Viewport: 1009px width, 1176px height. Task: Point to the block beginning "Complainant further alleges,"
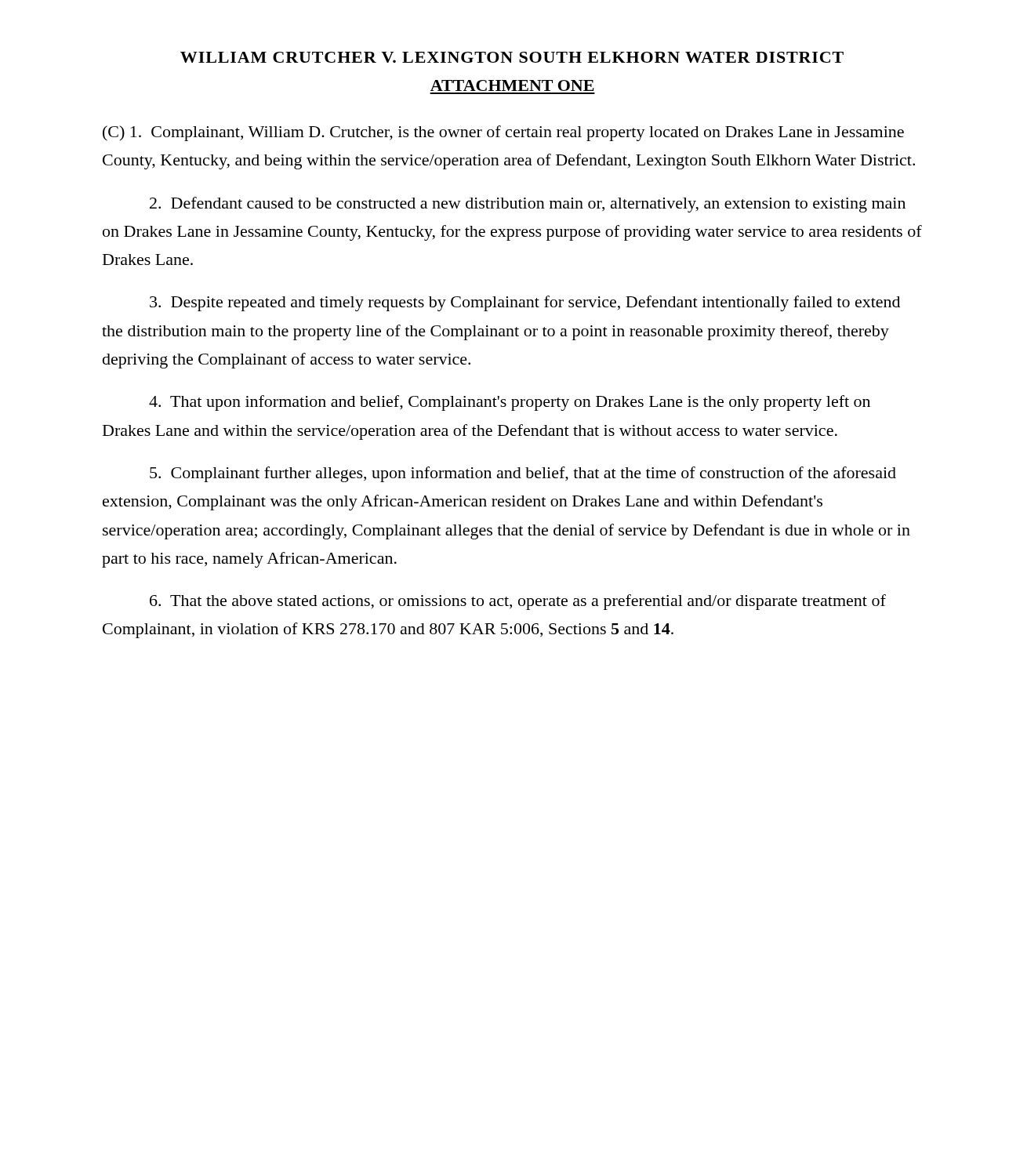pos(506,515)
